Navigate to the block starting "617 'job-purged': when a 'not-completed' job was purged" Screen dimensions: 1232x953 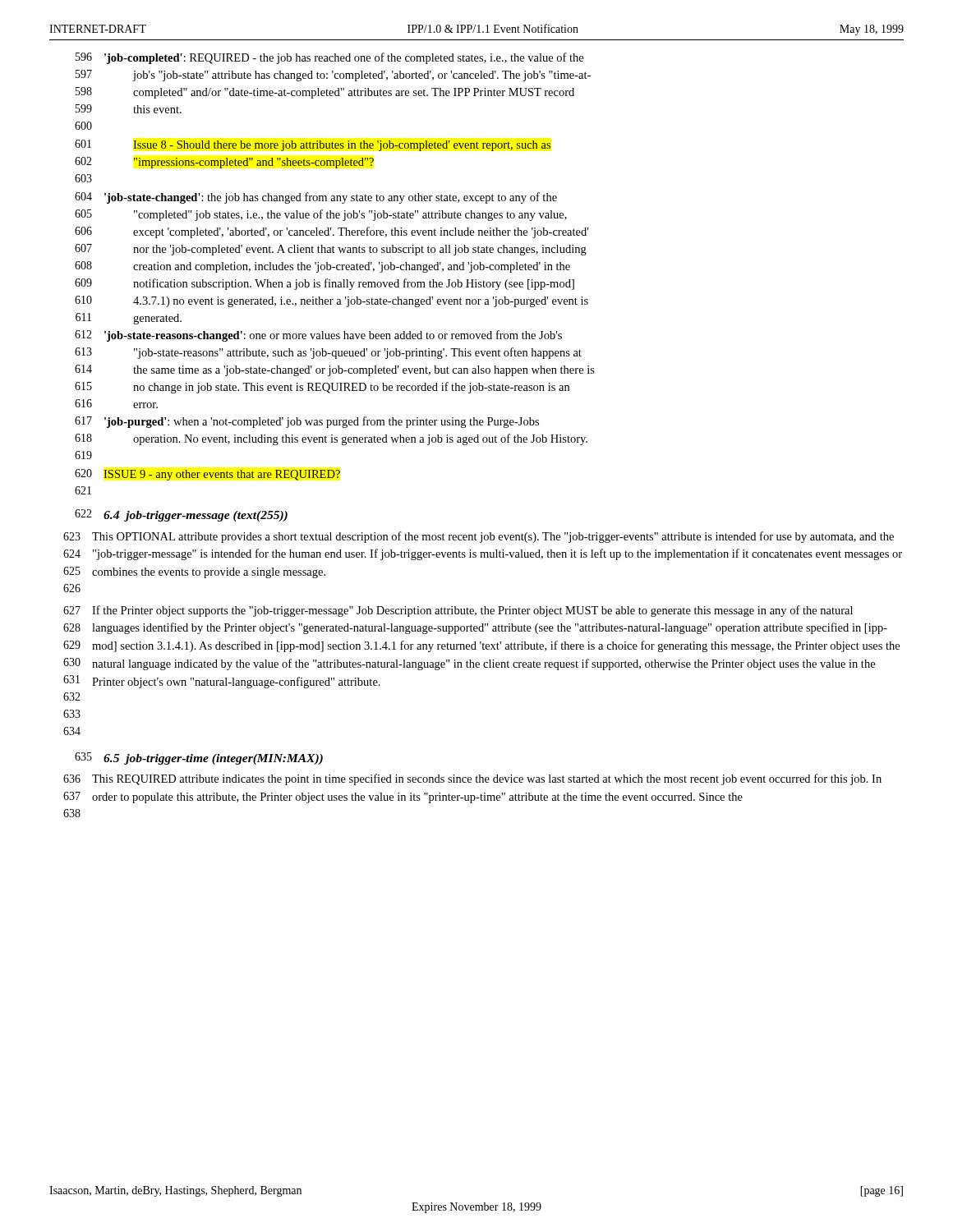(476, 422)
